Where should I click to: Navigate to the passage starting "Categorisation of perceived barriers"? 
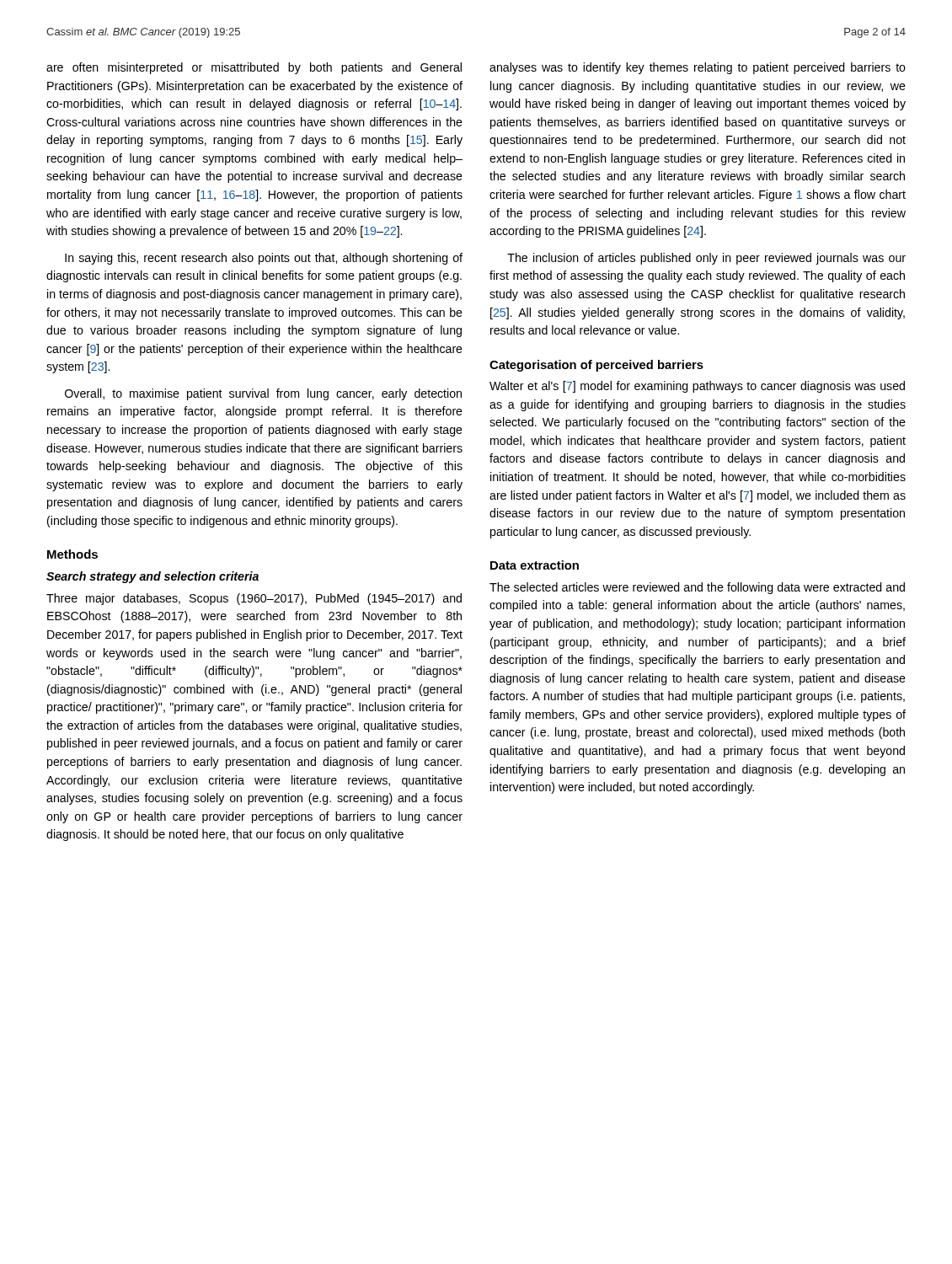point(597,365)
